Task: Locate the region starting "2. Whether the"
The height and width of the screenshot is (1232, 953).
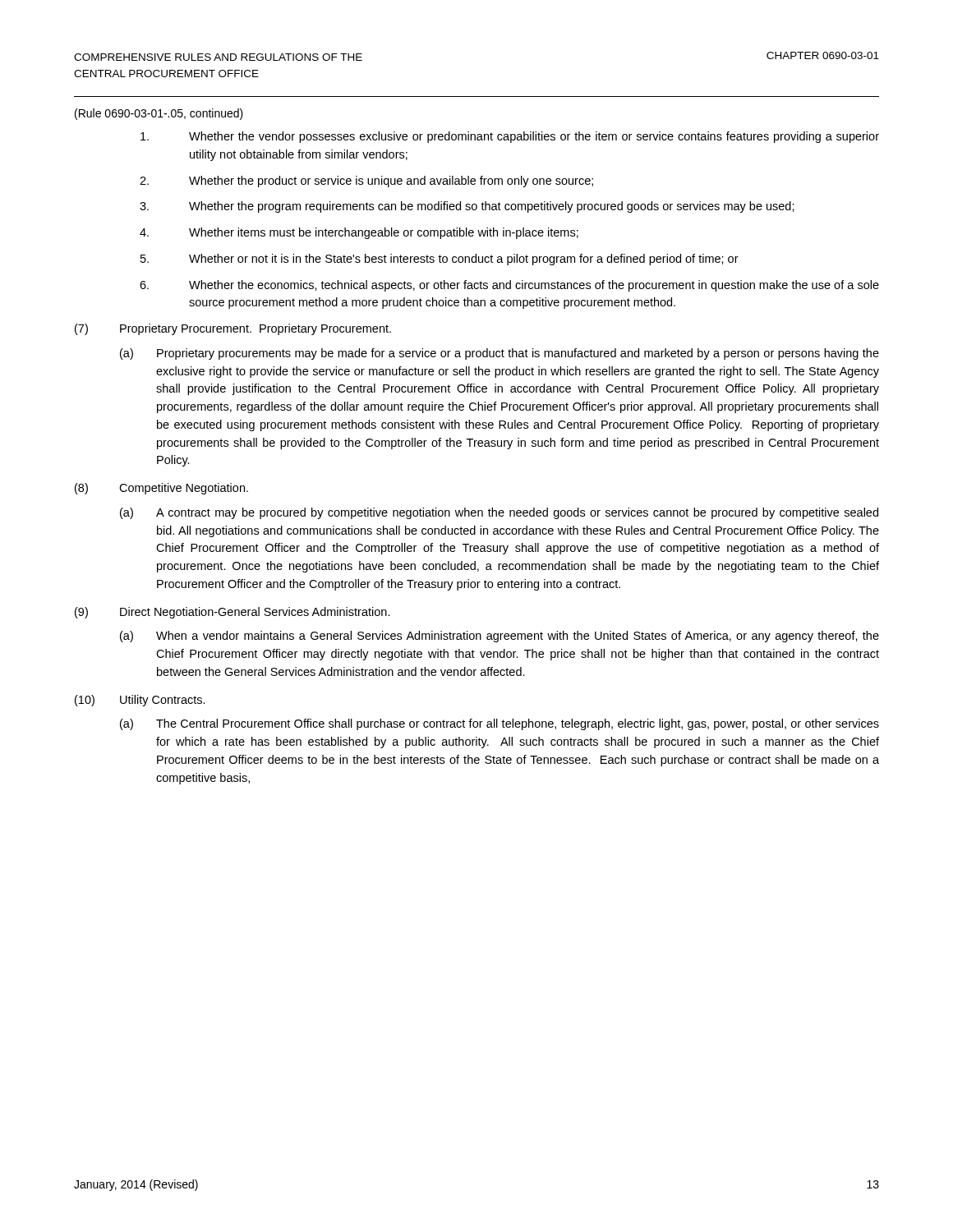Action: 476,181
